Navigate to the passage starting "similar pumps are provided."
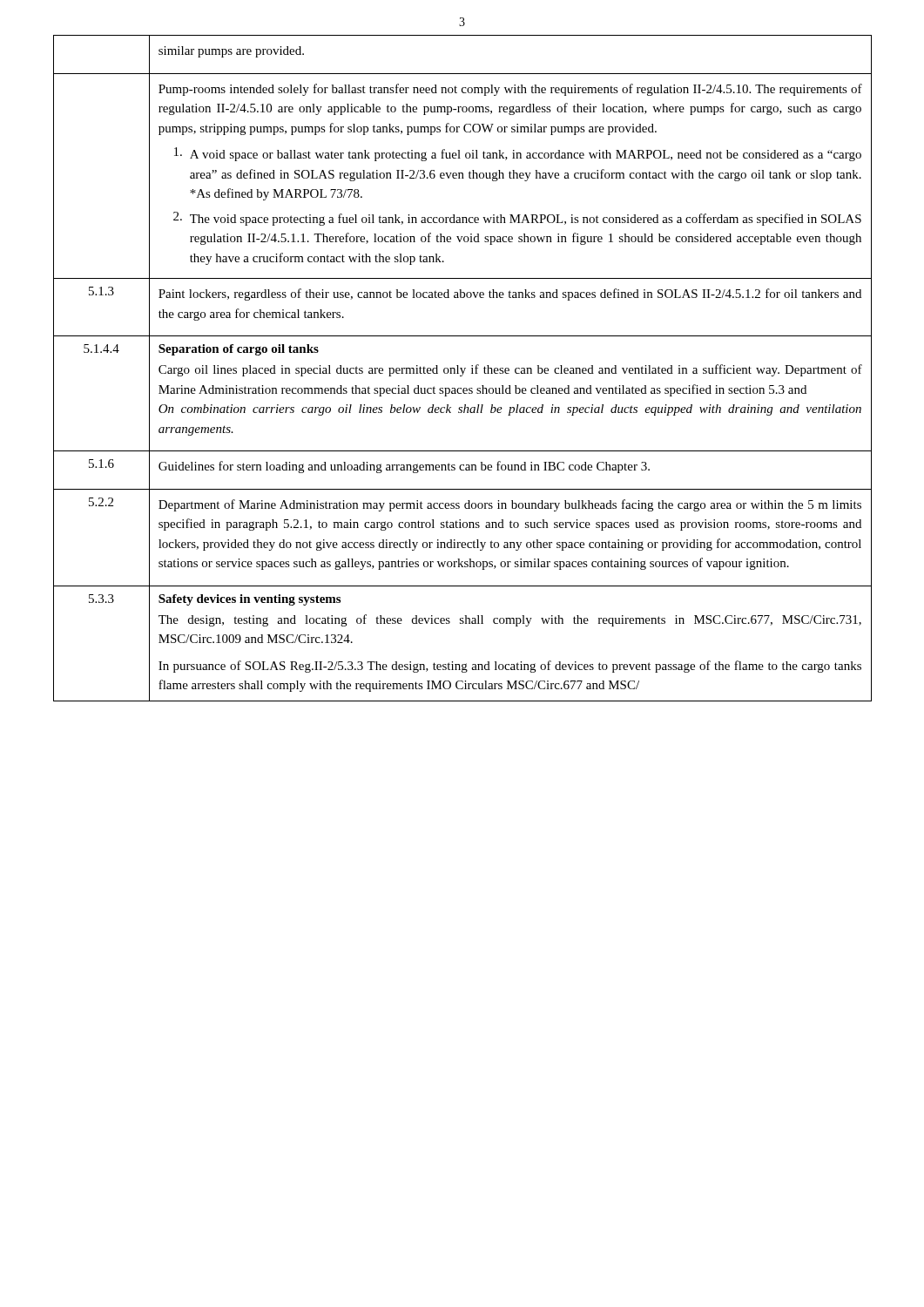The height and width of the screenshot is (1307, 924). click(x=231, y=52)
